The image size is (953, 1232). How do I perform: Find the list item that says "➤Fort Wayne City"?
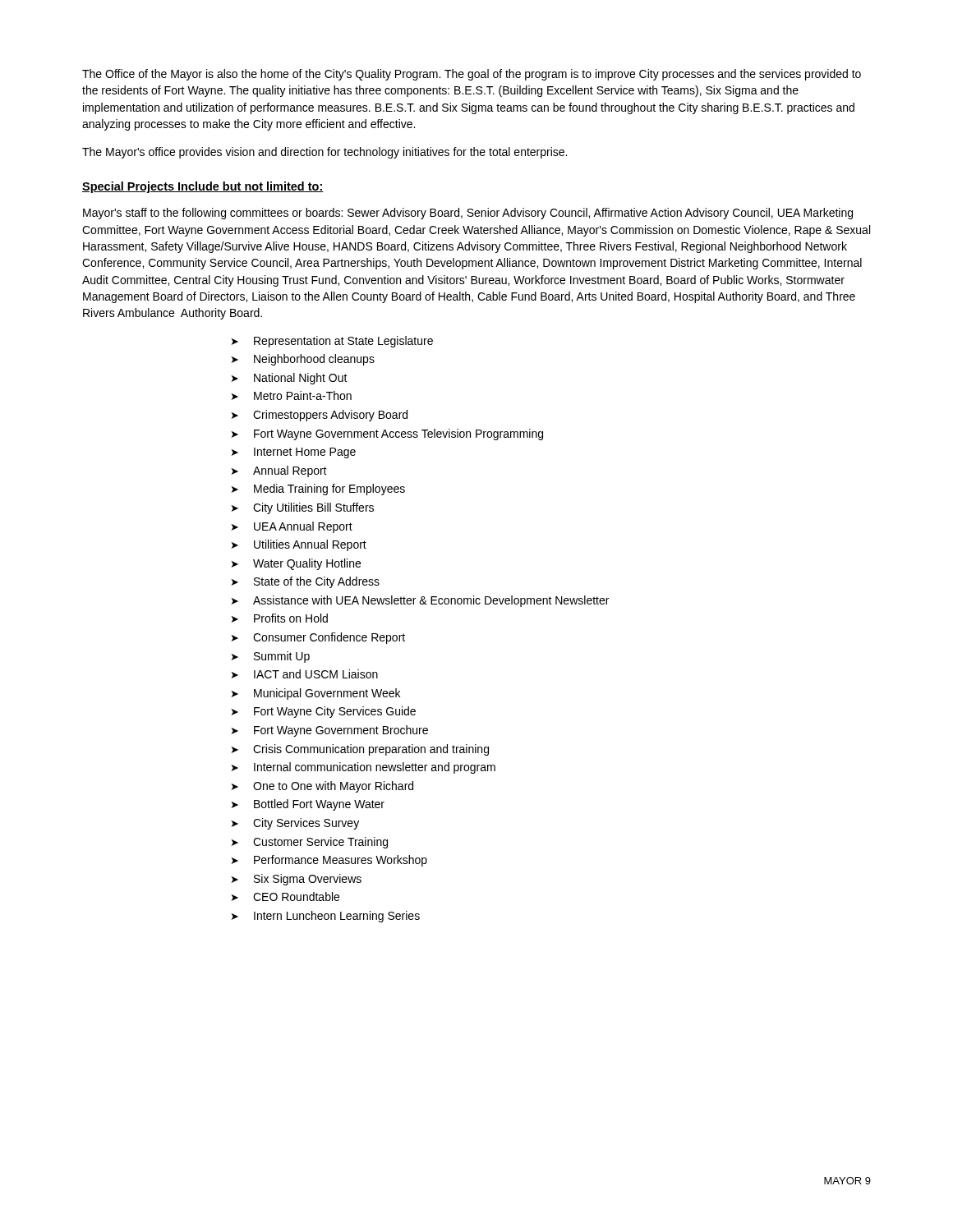tap(323, 712)
